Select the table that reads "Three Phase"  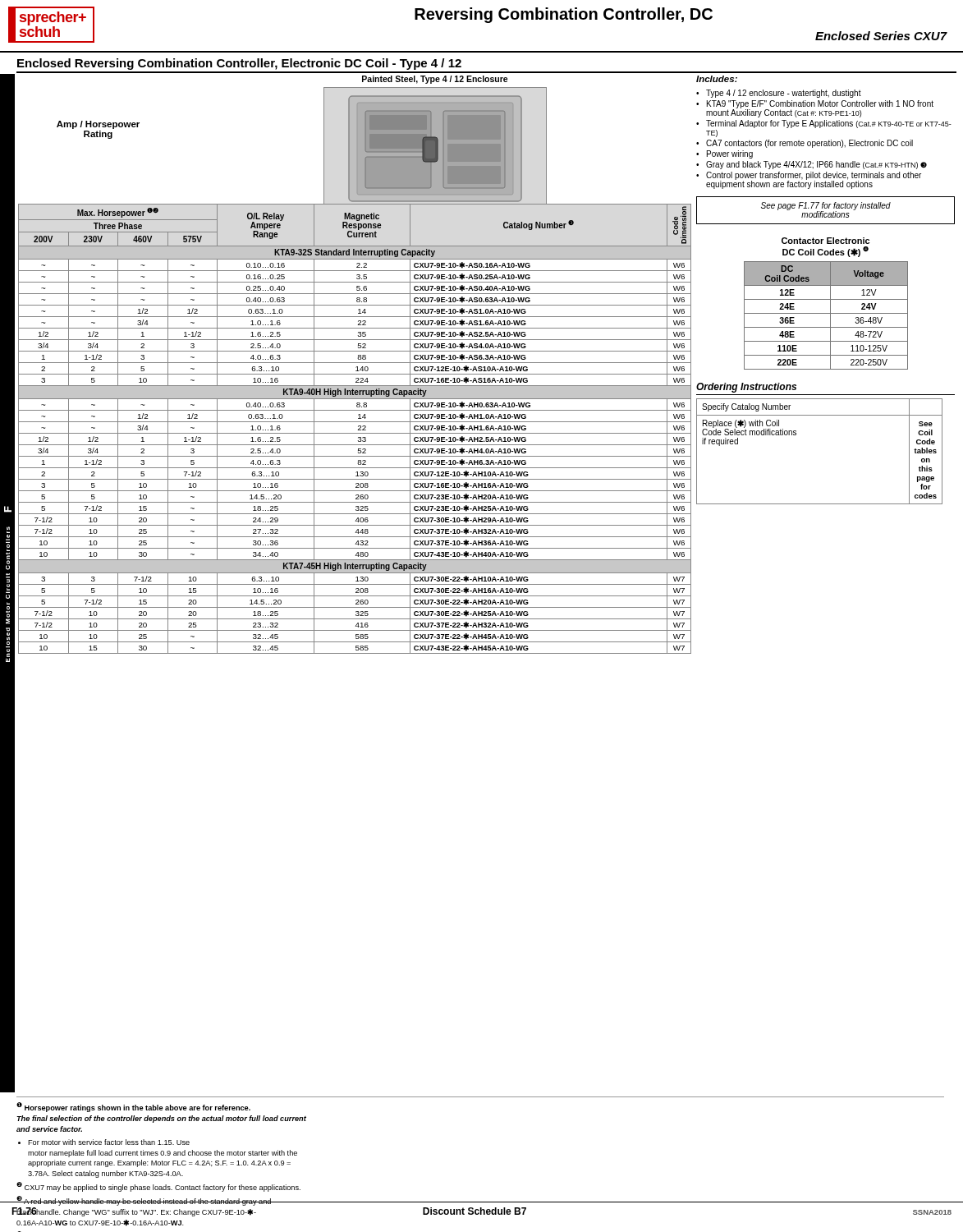355,429
